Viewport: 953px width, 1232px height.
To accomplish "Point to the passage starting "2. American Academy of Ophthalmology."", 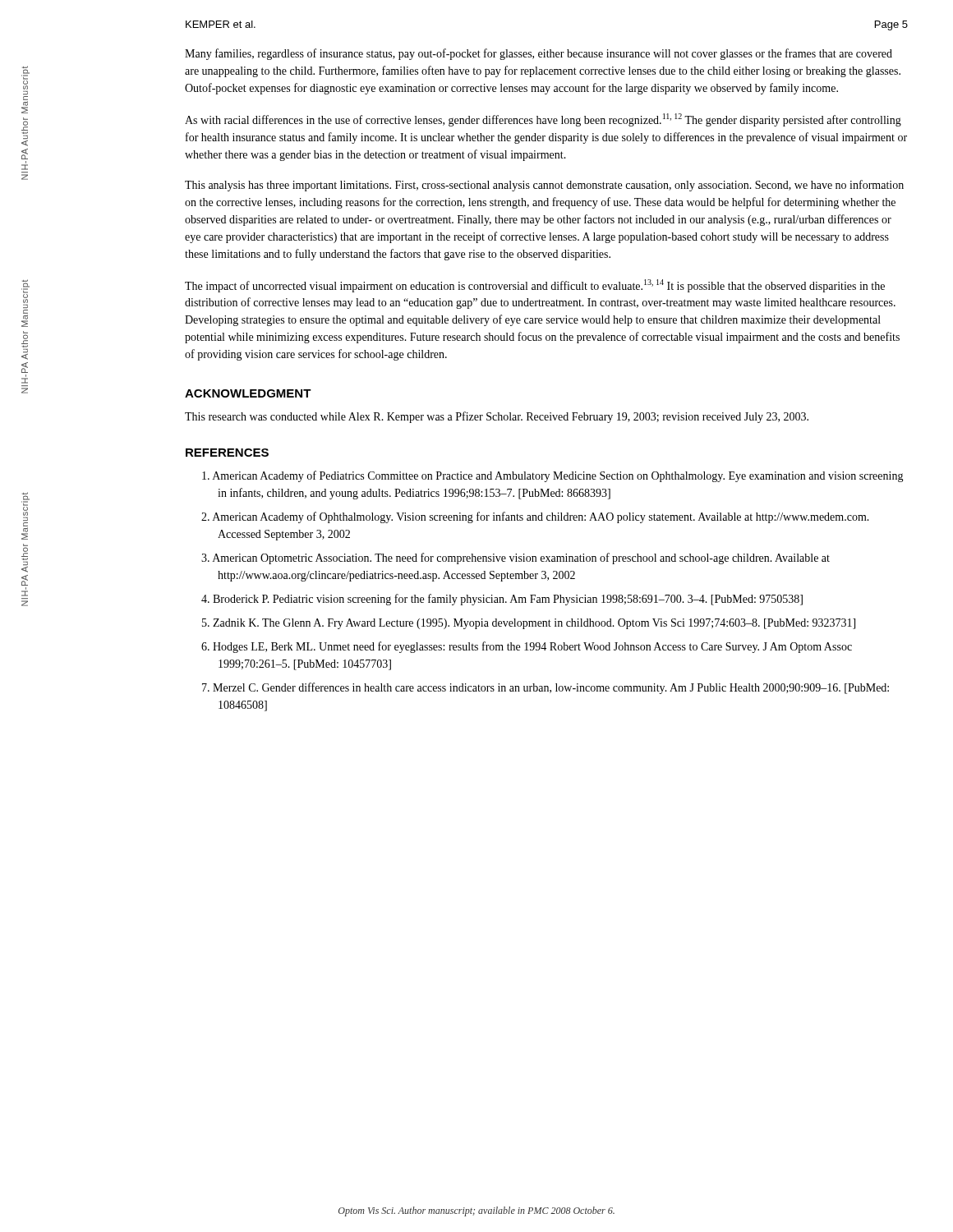I will click(x=535, y=526).
